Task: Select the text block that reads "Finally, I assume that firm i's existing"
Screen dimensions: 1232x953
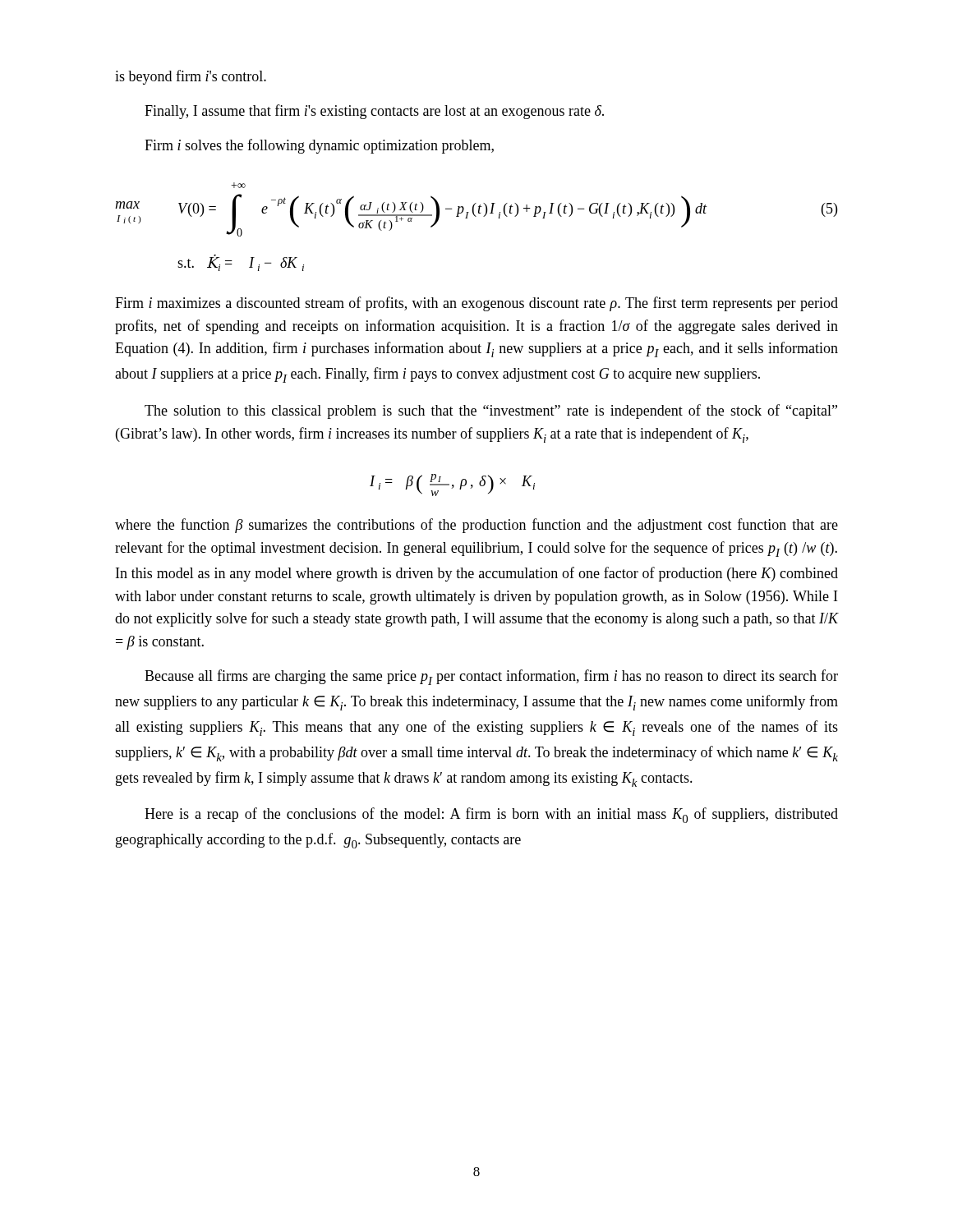Action: (375, 111)
